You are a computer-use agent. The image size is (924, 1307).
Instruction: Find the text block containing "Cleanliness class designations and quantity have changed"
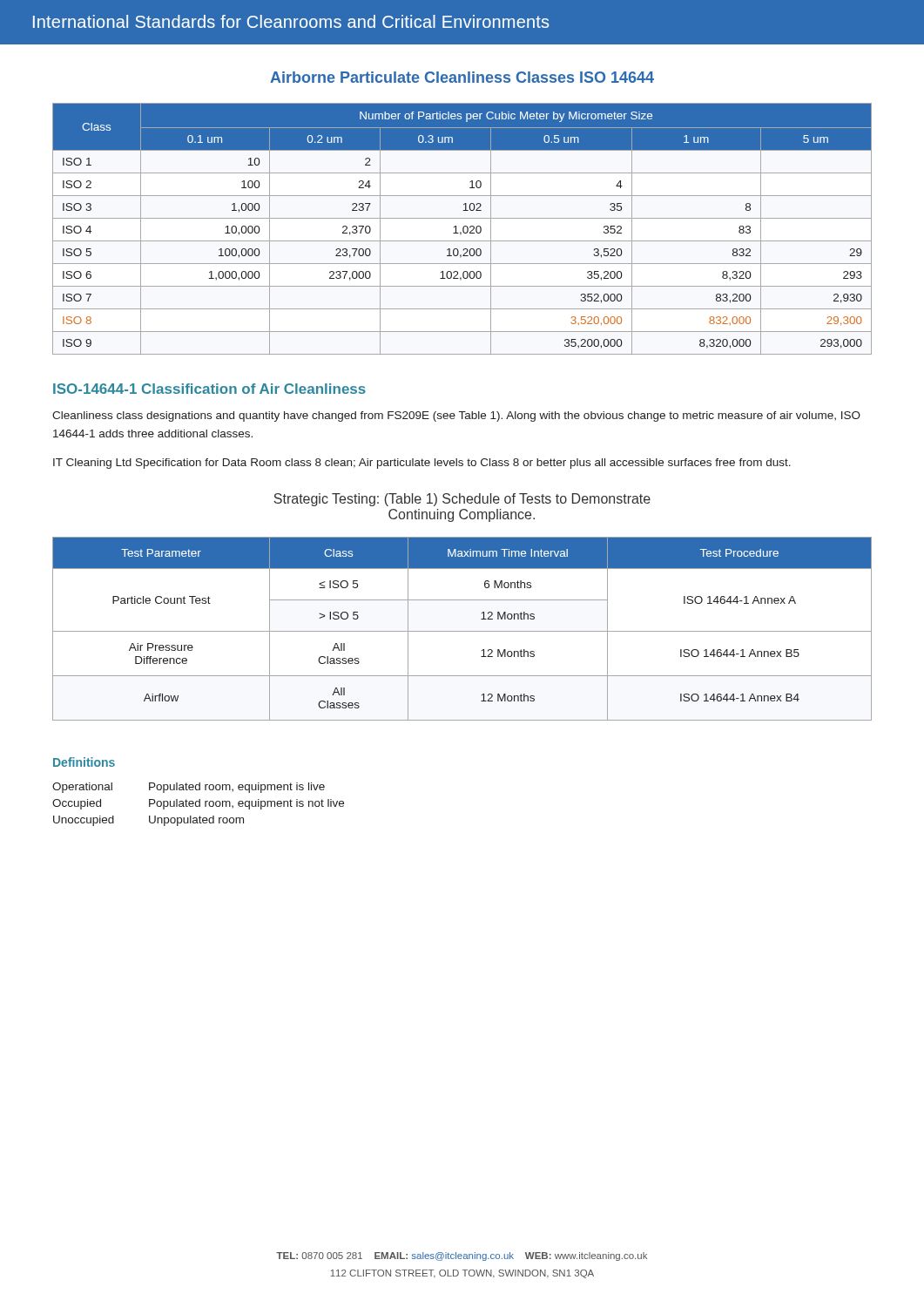pos(456,424)
